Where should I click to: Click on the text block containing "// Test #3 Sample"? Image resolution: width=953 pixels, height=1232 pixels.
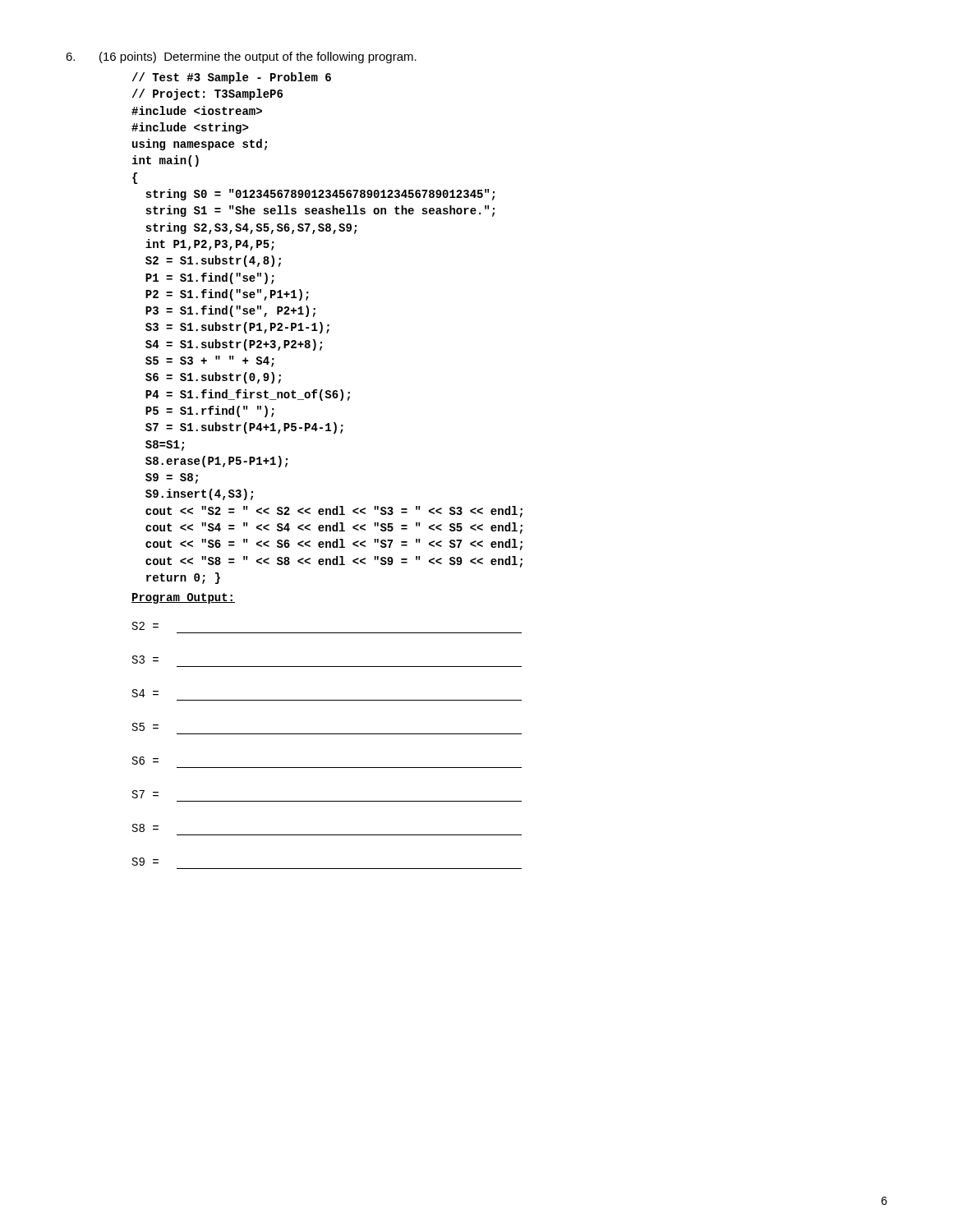coord(232,78)
